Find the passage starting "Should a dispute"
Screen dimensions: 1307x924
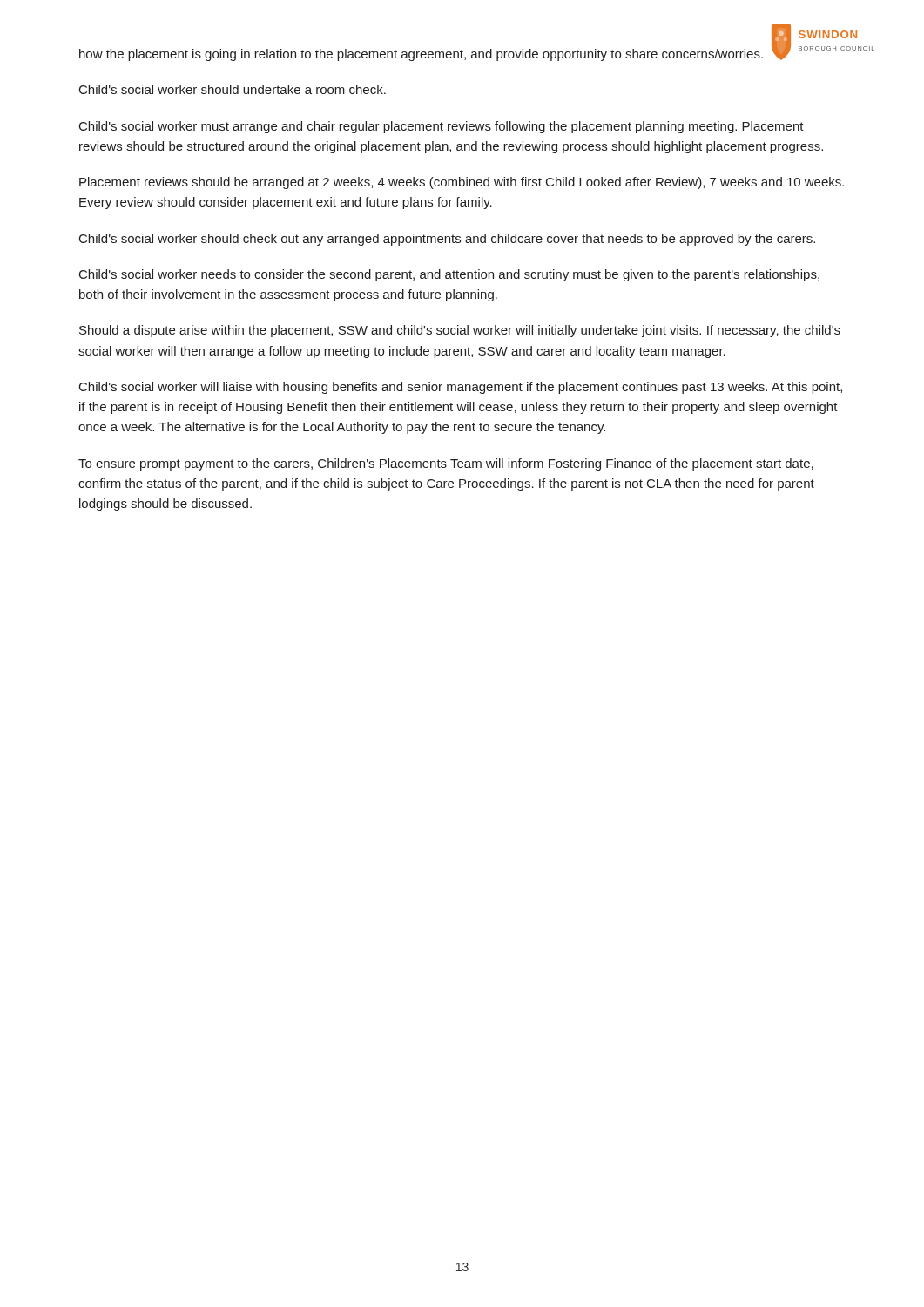point(459,340)
